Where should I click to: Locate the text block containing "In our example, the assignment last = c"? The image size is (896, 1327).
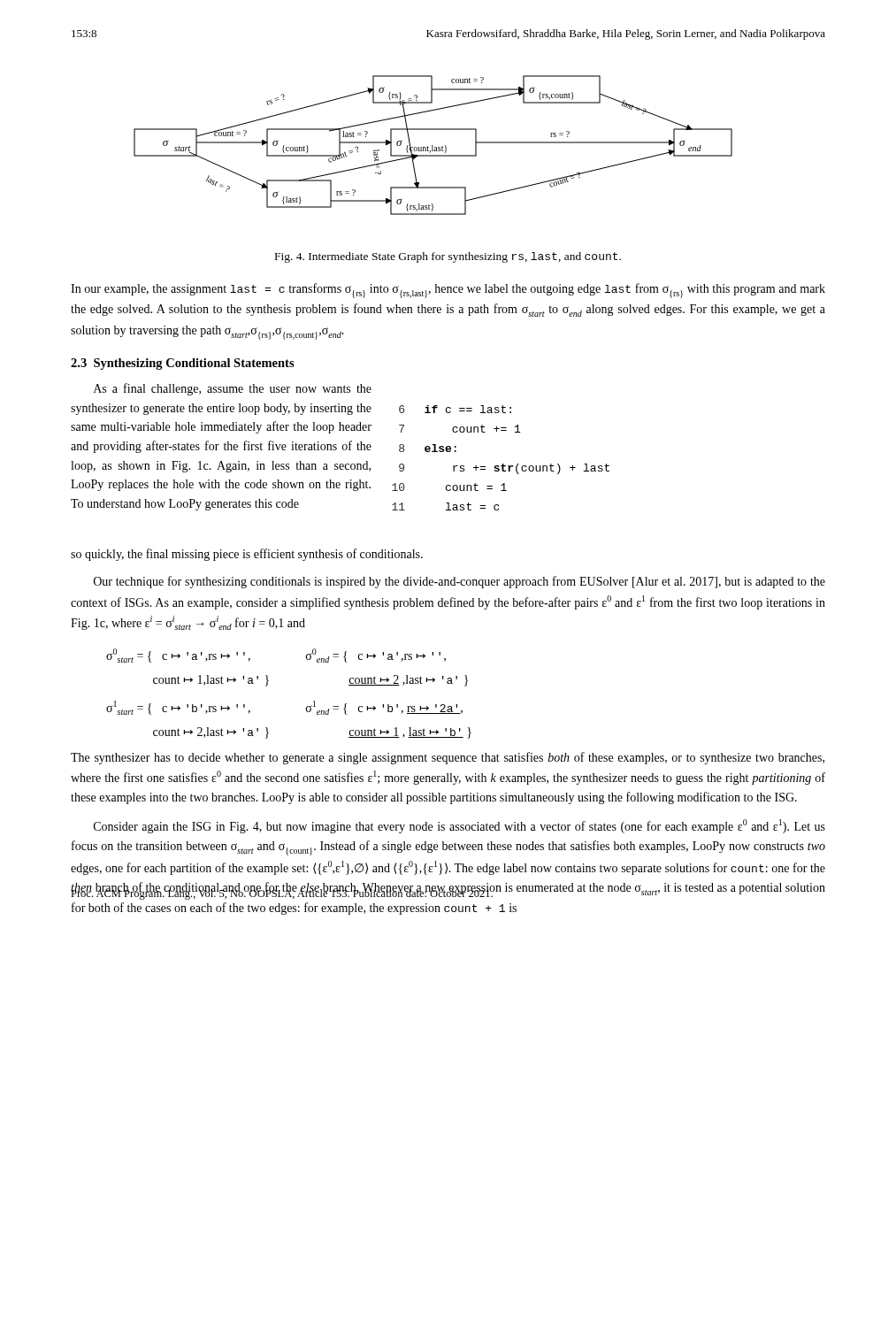pyautogui.click(x=448, y=311)
